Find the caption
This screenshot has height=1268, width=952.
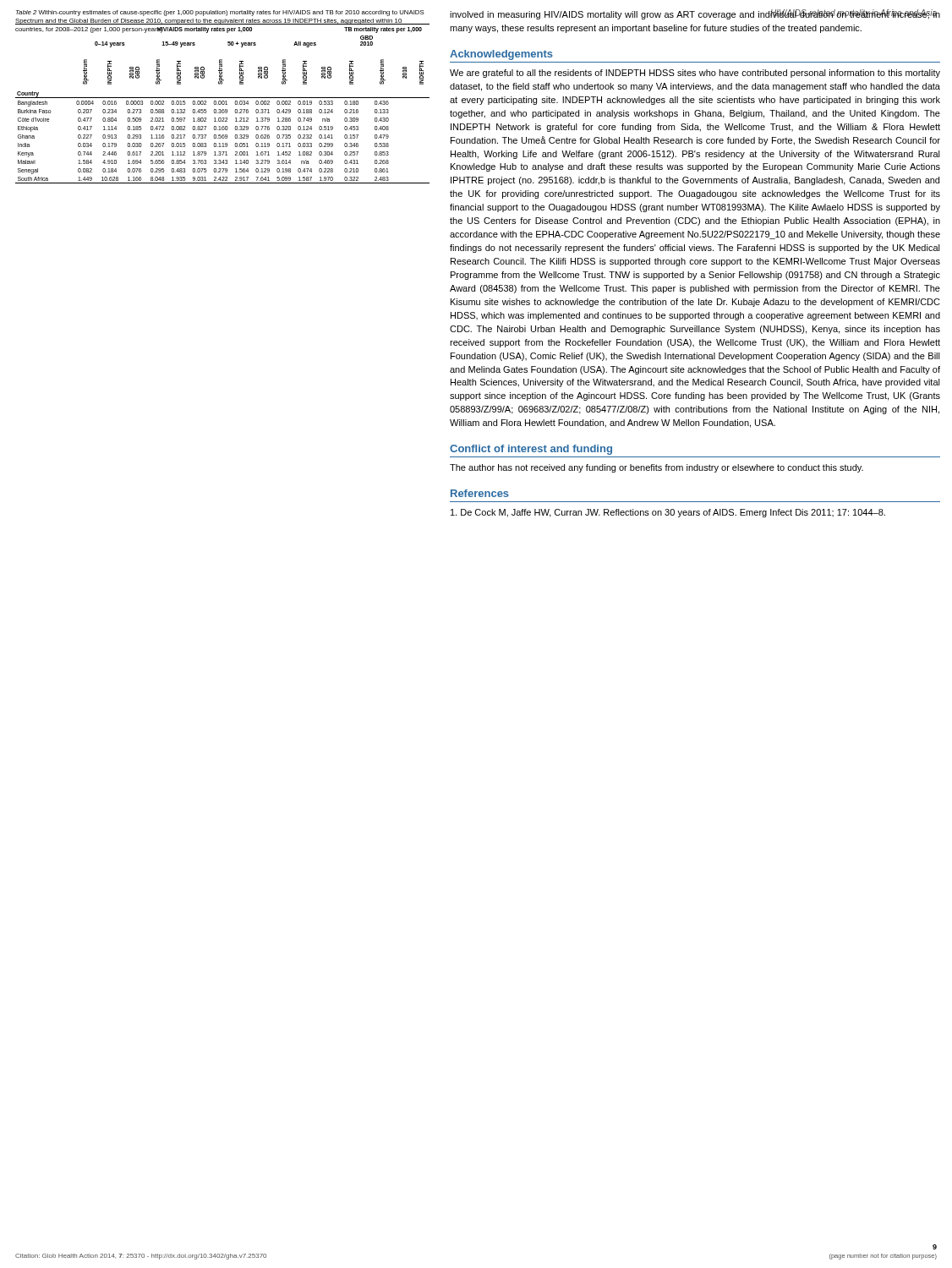pos(220,21)
